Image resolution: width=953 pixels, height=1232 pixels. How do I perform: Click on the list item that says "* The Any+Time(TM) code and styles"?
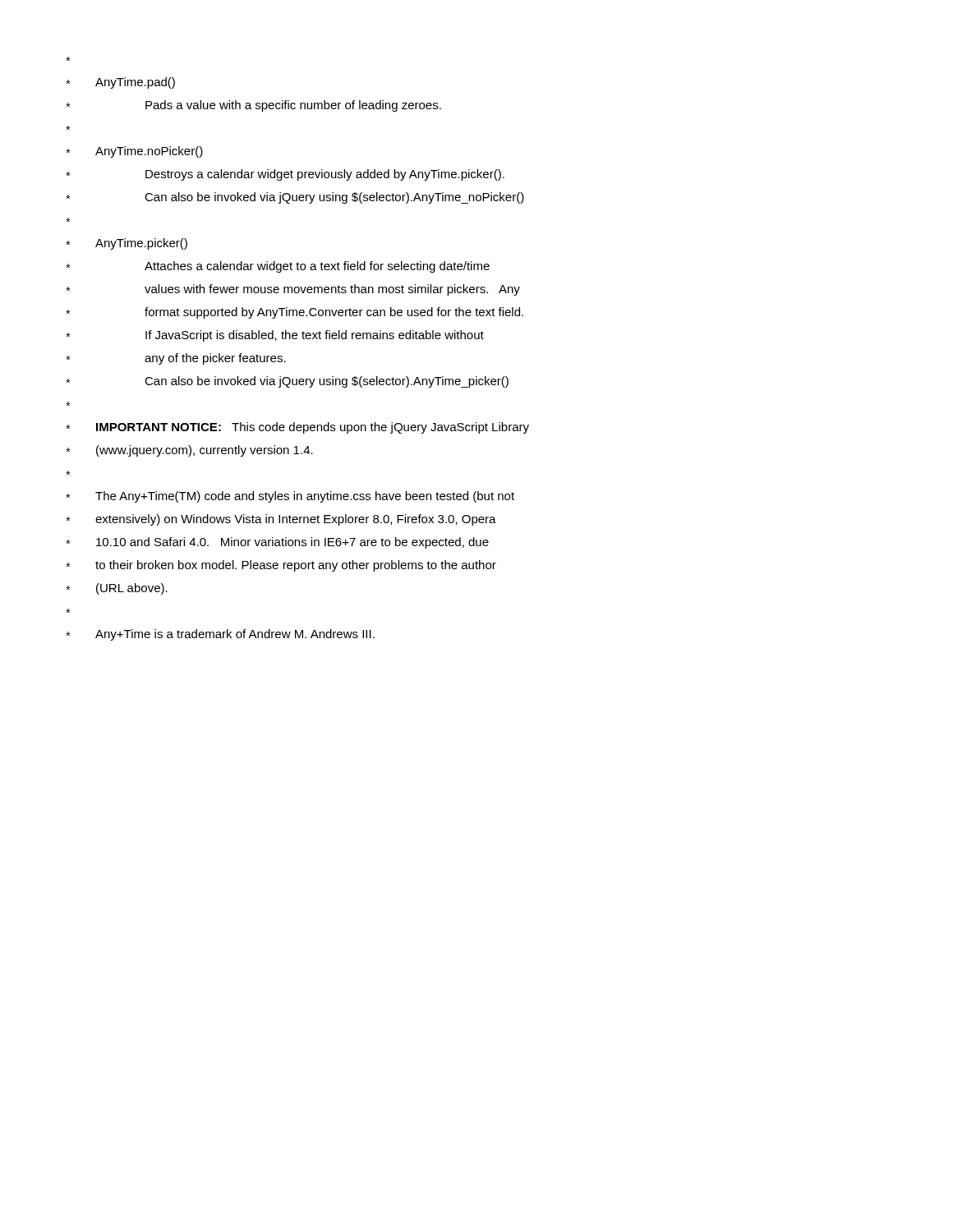[x=468, y=497]
